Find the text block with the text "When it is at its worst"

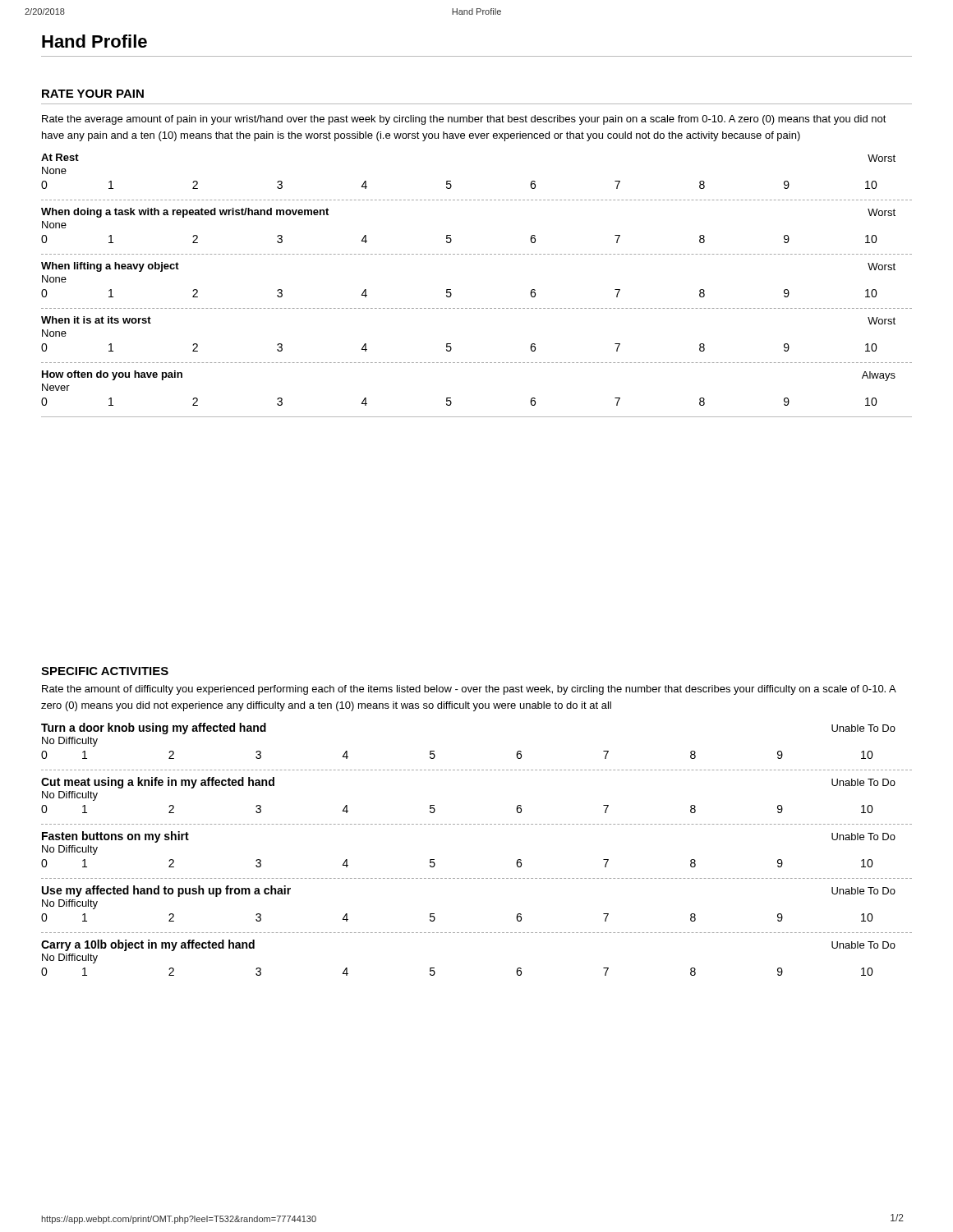pos(99,320)
